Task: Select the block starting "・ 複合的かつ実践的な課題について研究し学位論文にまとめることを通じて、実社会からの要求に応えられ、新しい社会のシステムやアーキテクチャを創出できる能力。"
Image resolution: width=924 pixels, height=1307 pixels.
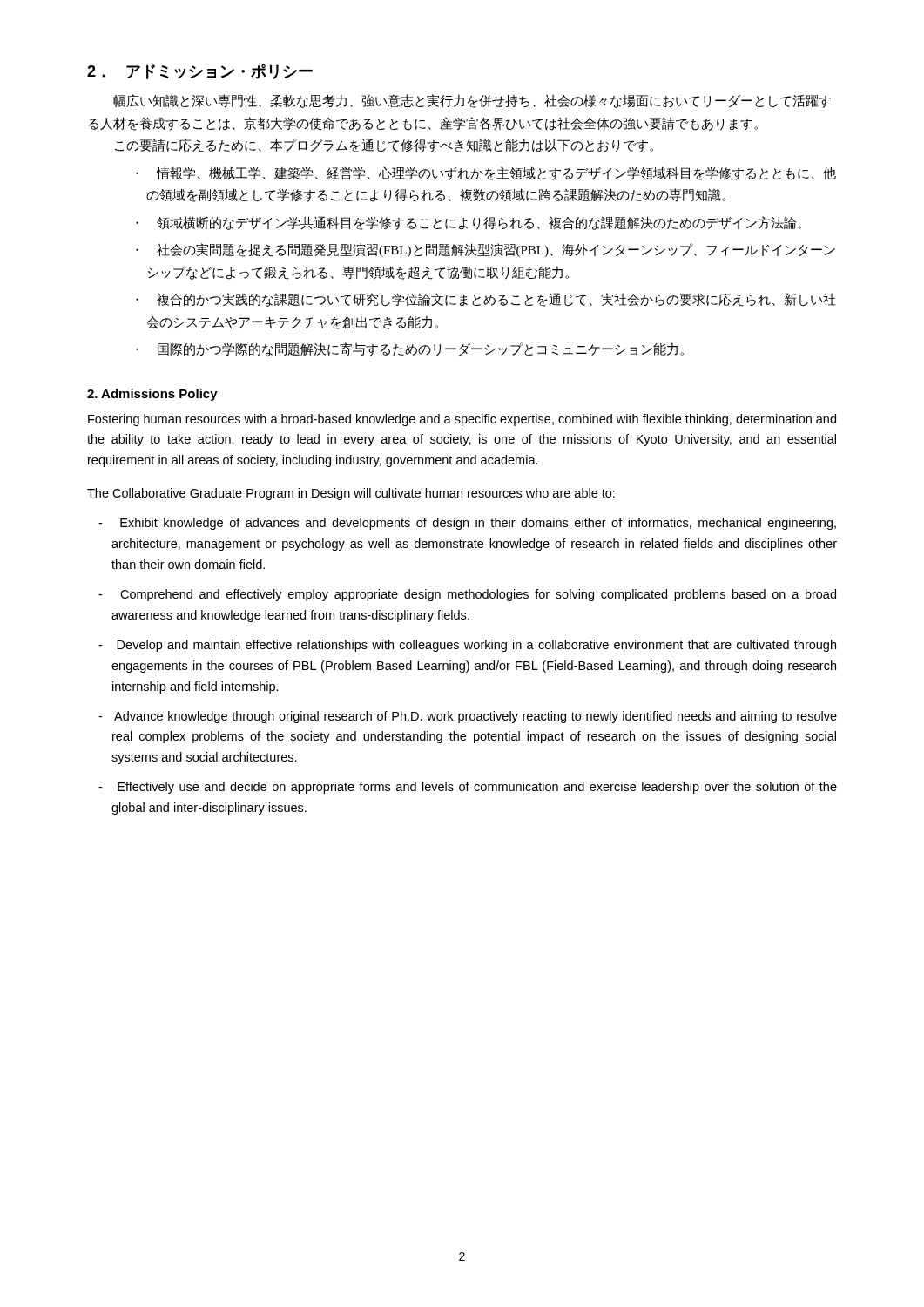Action: pos(483,311)
